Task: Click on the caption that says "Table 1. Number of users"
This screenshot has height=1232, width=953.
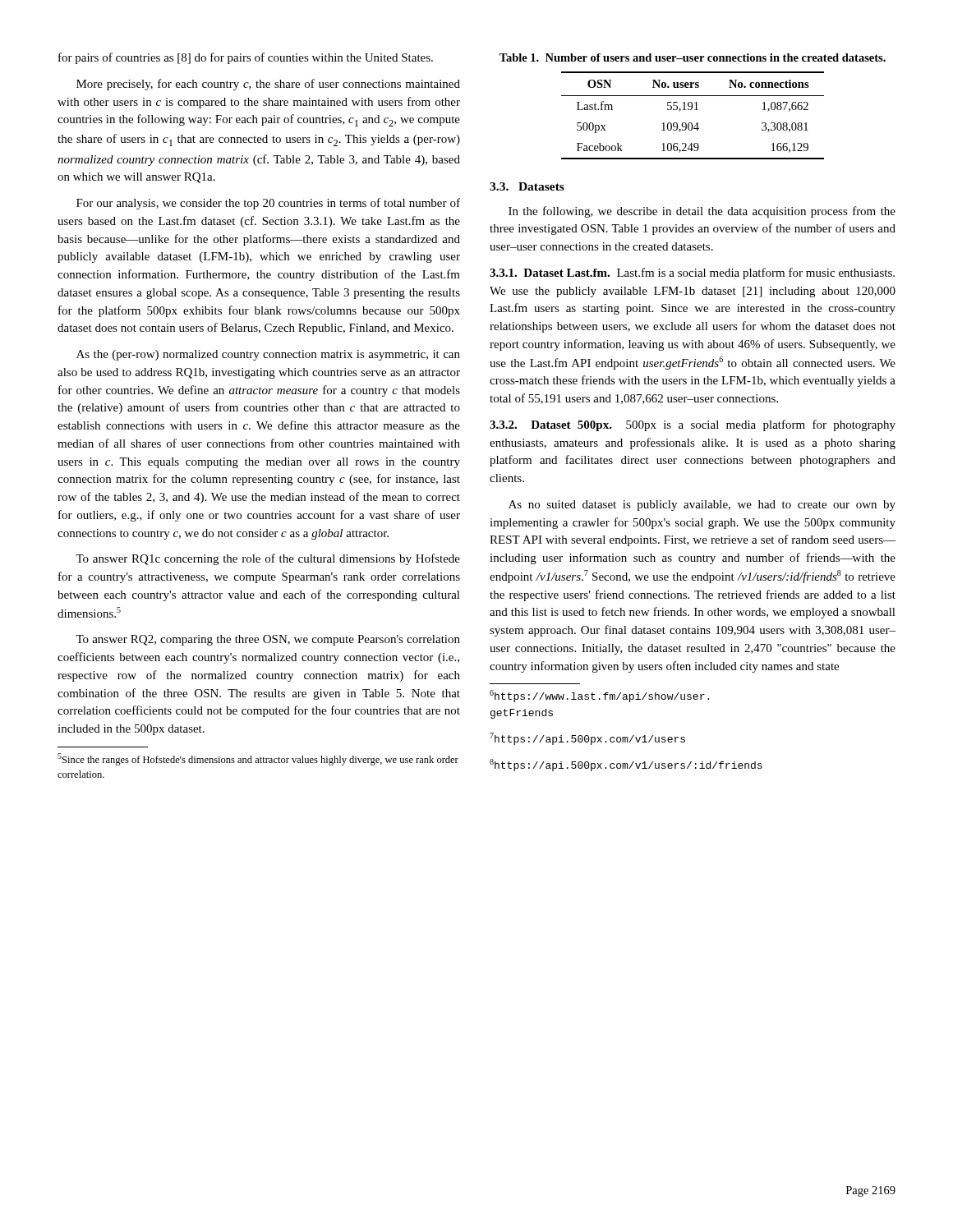Action: click(693, 57)
